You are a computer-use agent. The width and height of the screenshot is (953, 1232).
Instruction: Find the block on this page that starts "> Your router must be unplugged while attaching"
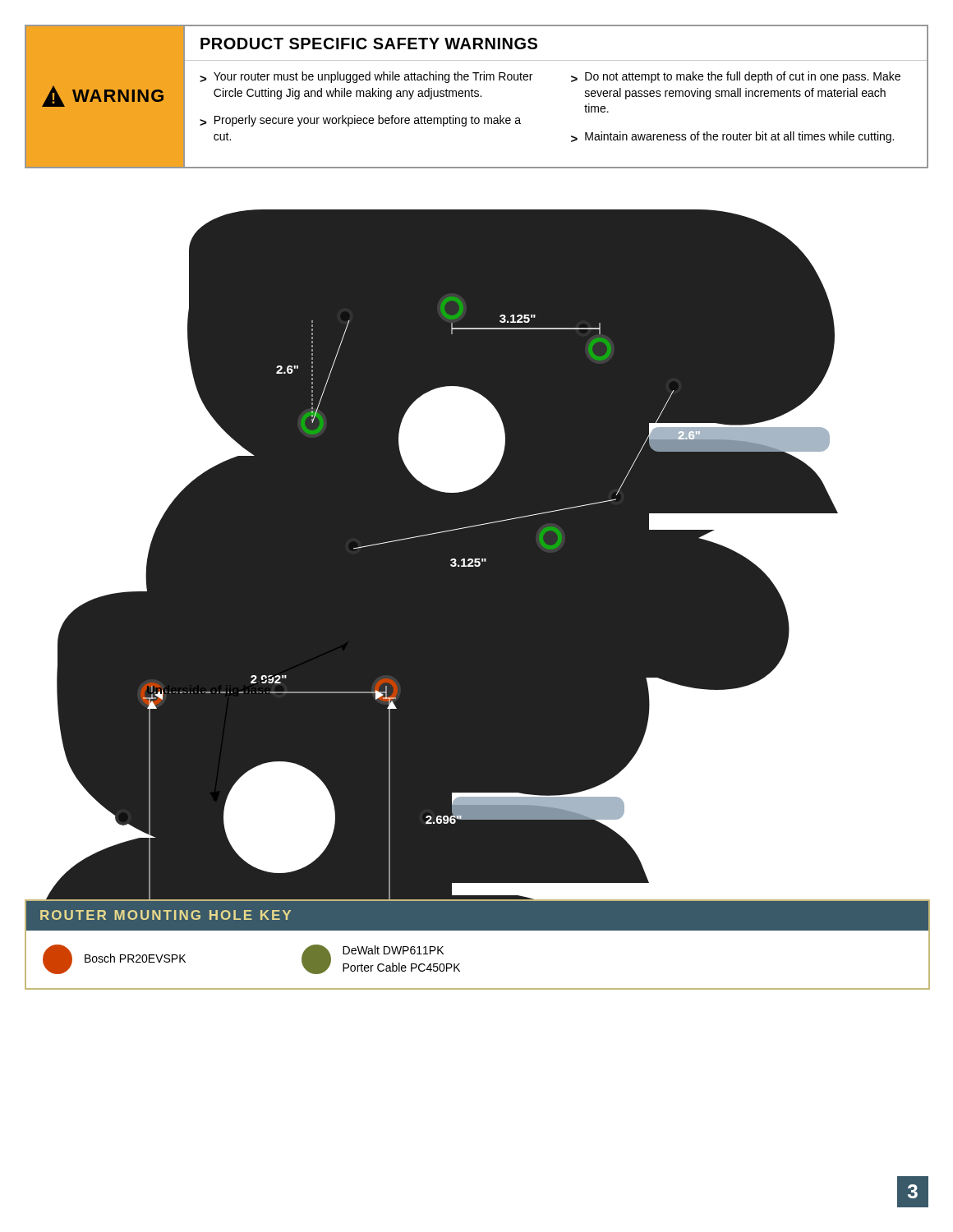click(370, 85)
